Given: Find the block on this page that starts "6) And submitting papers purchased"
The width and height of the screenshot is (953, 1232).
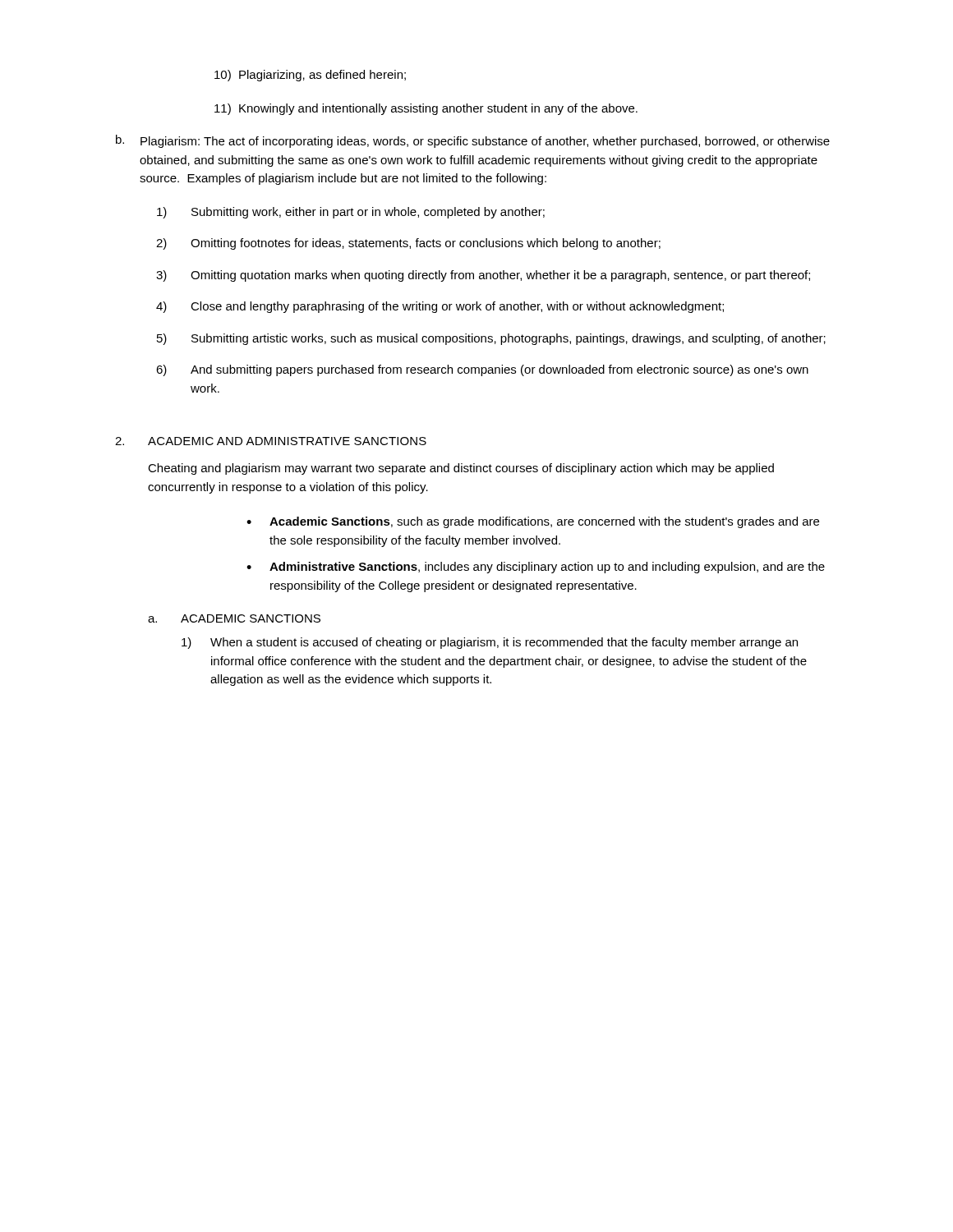Looking at the screenshot, I should [497, 379].
